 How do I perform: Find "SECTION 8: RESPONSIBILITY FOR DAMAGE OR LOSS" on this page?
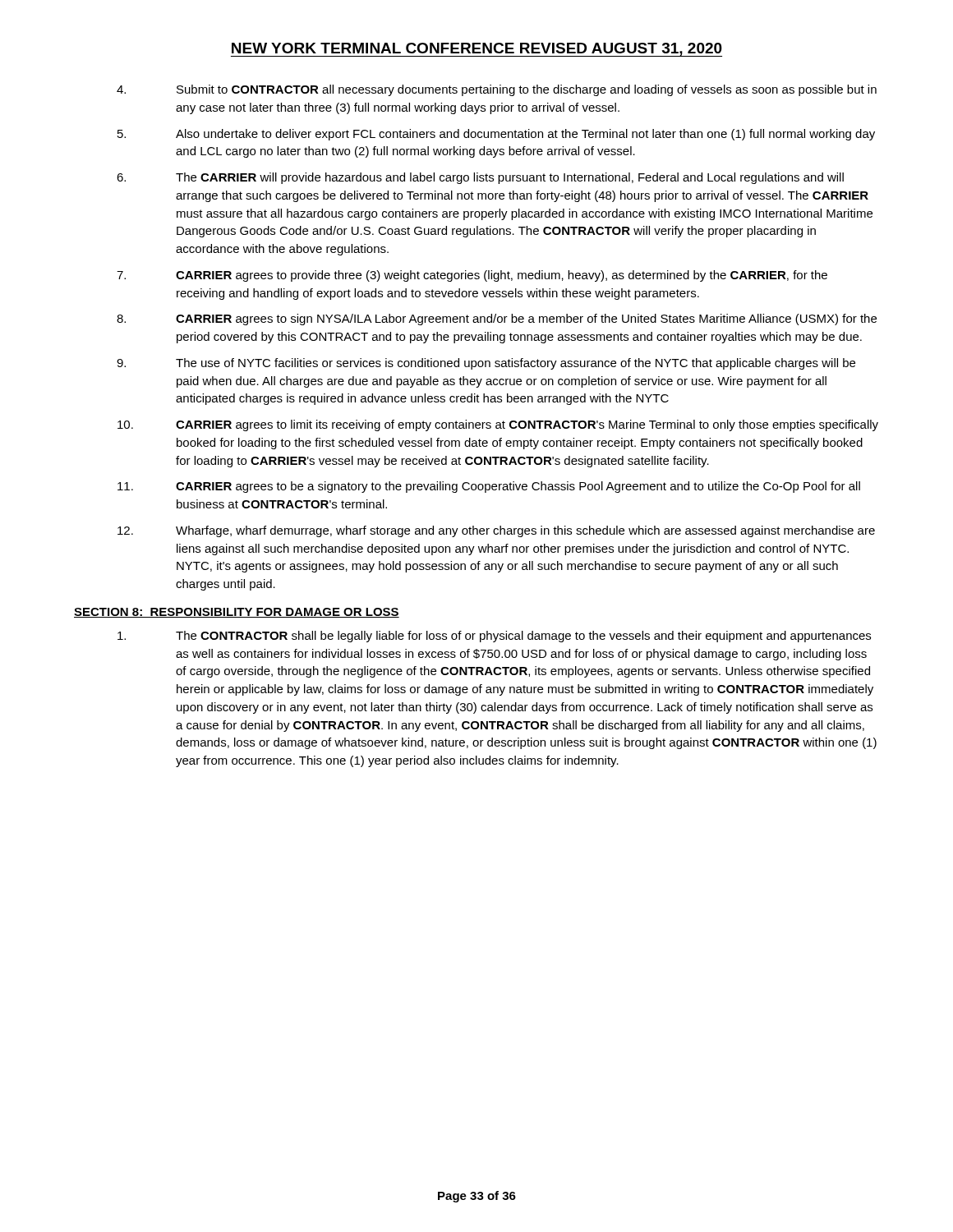(236, 611)
